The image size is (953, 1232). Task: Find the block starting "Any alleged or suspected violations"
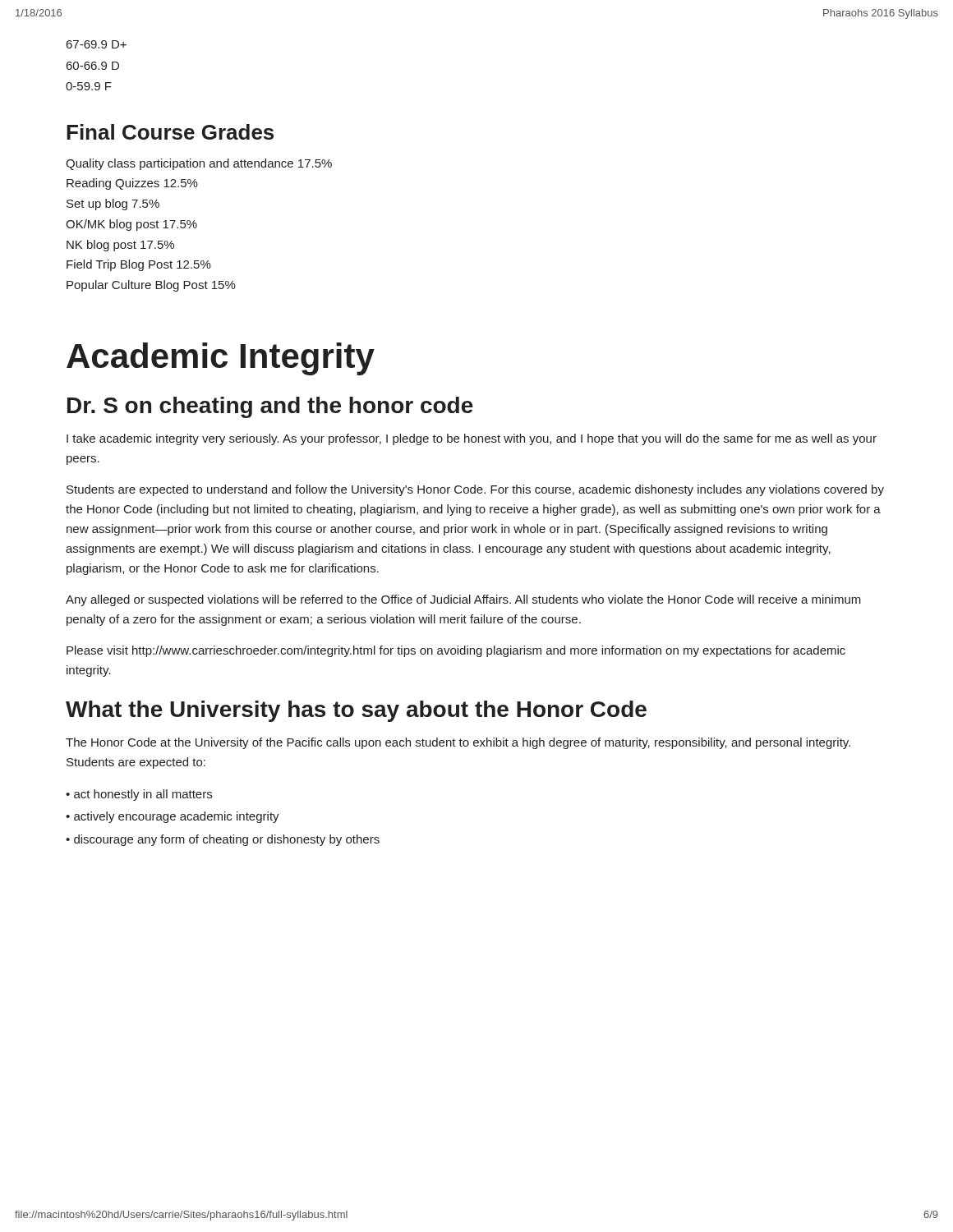tap(463, 609)
